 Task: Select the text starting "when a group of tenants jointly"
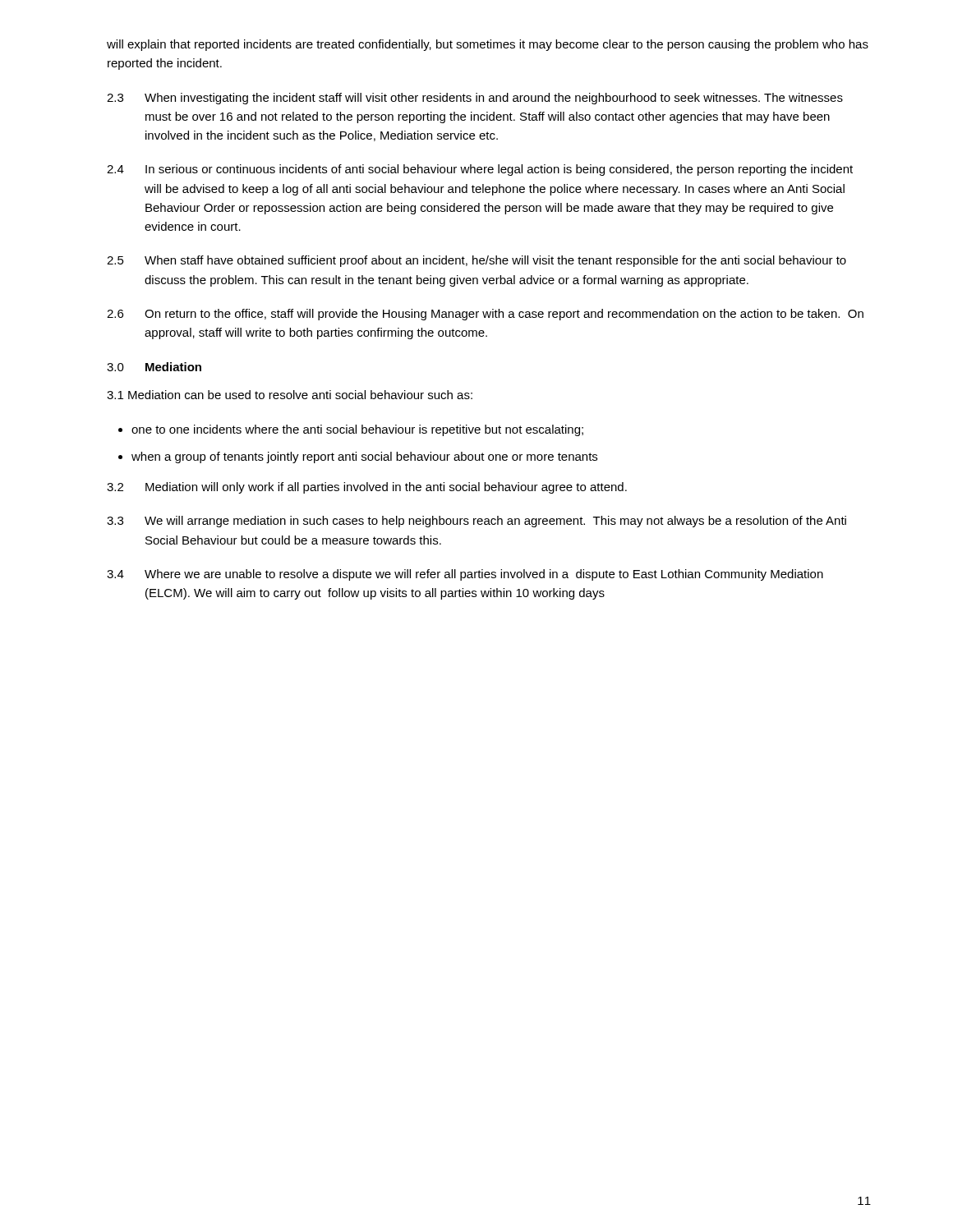365,456
